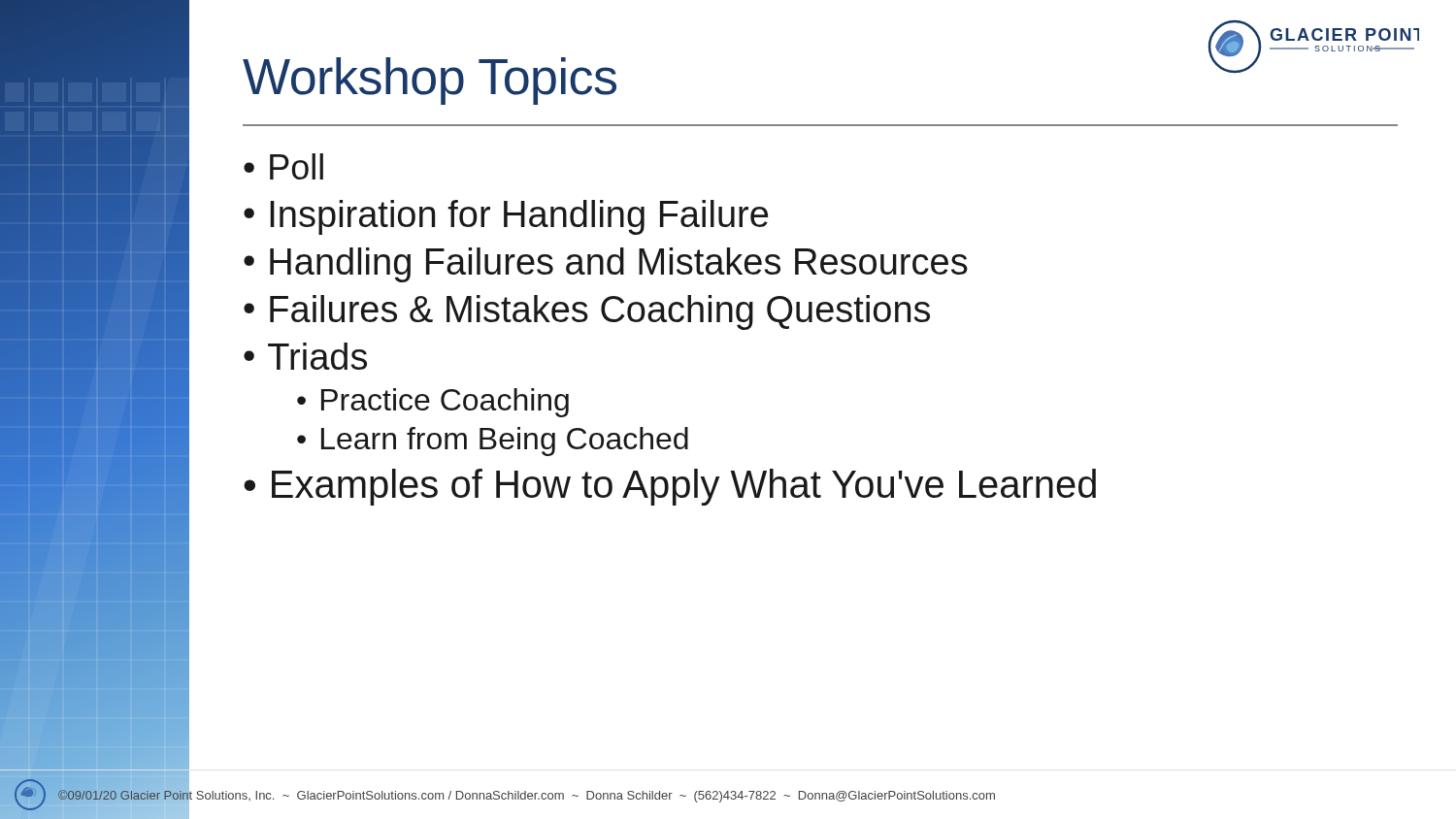Click where it says "• Learn from Being Coached"
The height and width of the screenshot is (819, 1456).
493,439
